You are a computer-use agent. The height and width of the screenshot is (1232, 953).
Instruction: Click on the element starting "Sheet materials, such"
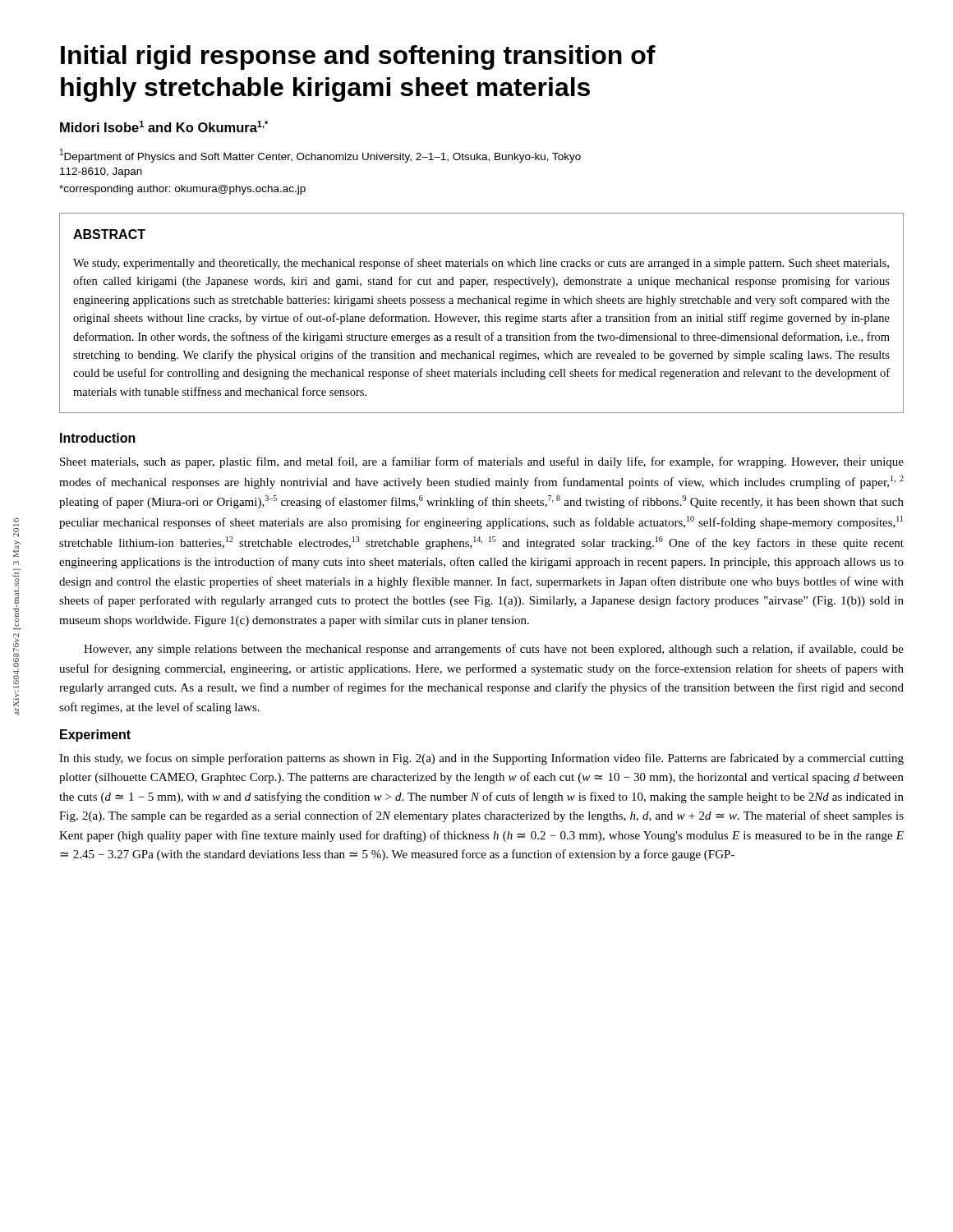click(481, 542)
